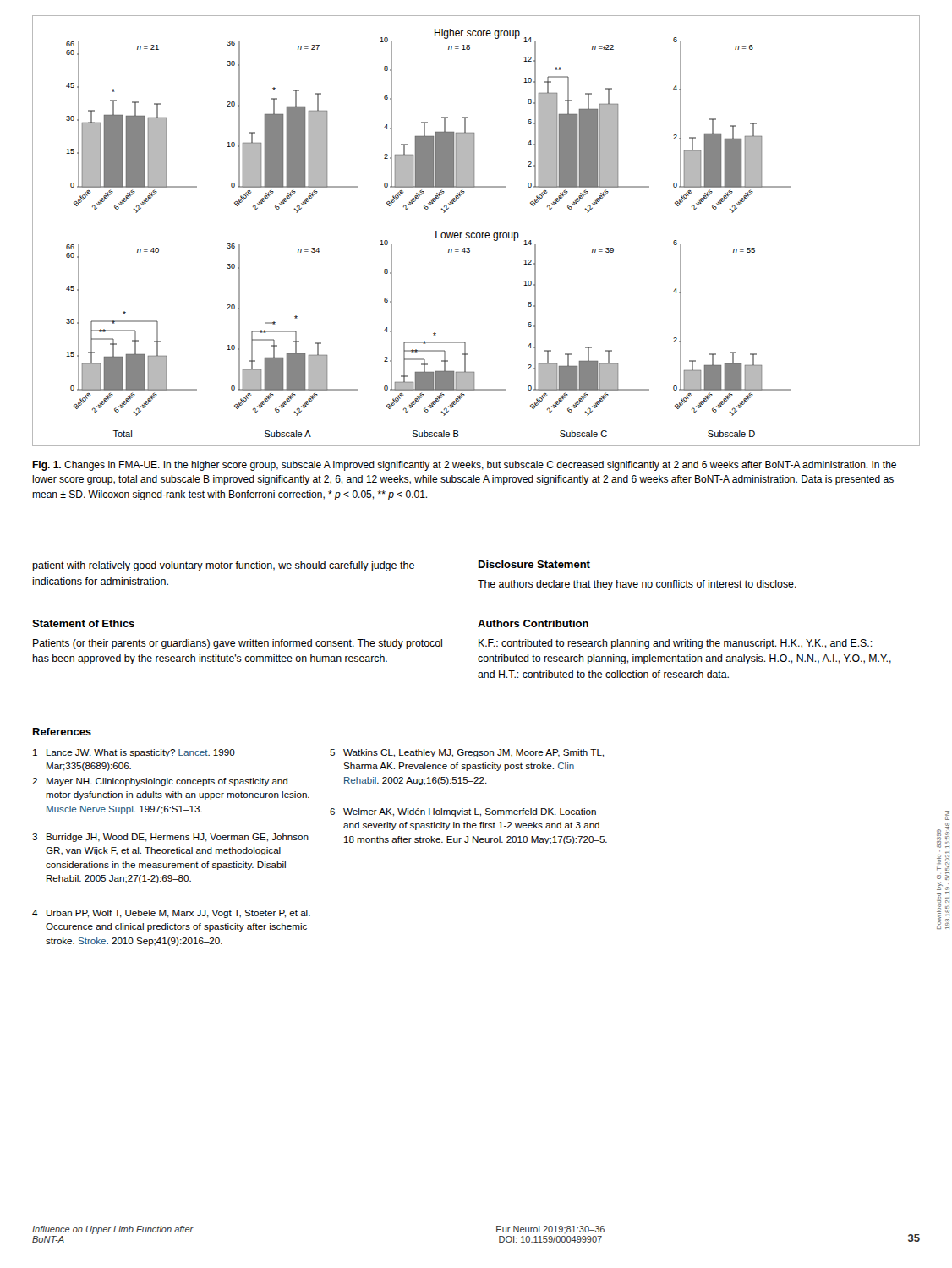Image resolution: width=952 pixels, height=1268 pixels.
Task: Select the caption with the text "Fig. 1. Changes in FMA-UE. In"
Action: pyautogui.click(x=476, y=480)
